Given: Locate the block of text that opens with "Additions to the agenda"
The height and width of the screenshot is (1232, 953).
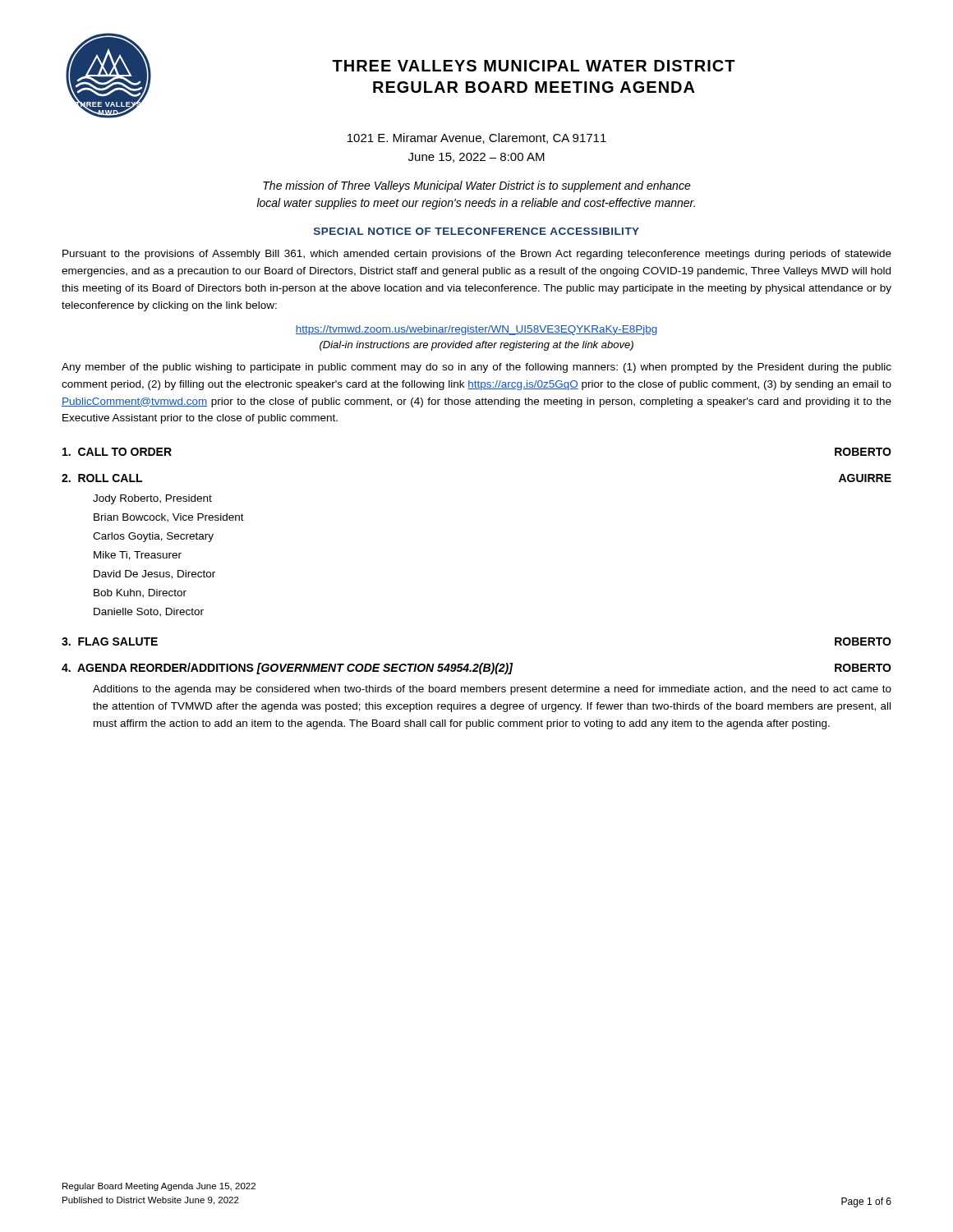Looking at the screenshot, I should [492, 706].
